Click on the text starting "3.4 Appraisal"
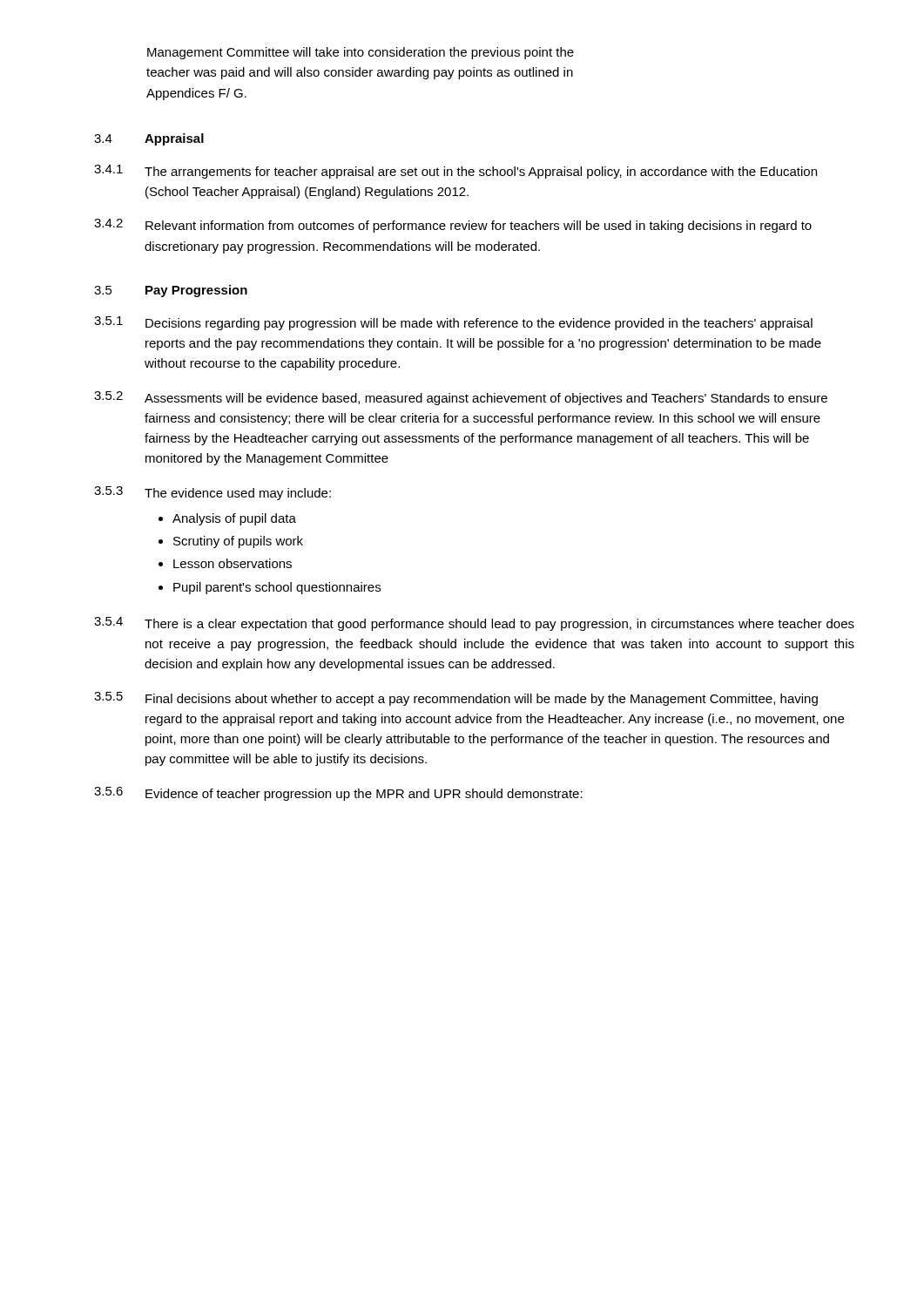This screenshot has height=1307, width=924. click(149, 138)
